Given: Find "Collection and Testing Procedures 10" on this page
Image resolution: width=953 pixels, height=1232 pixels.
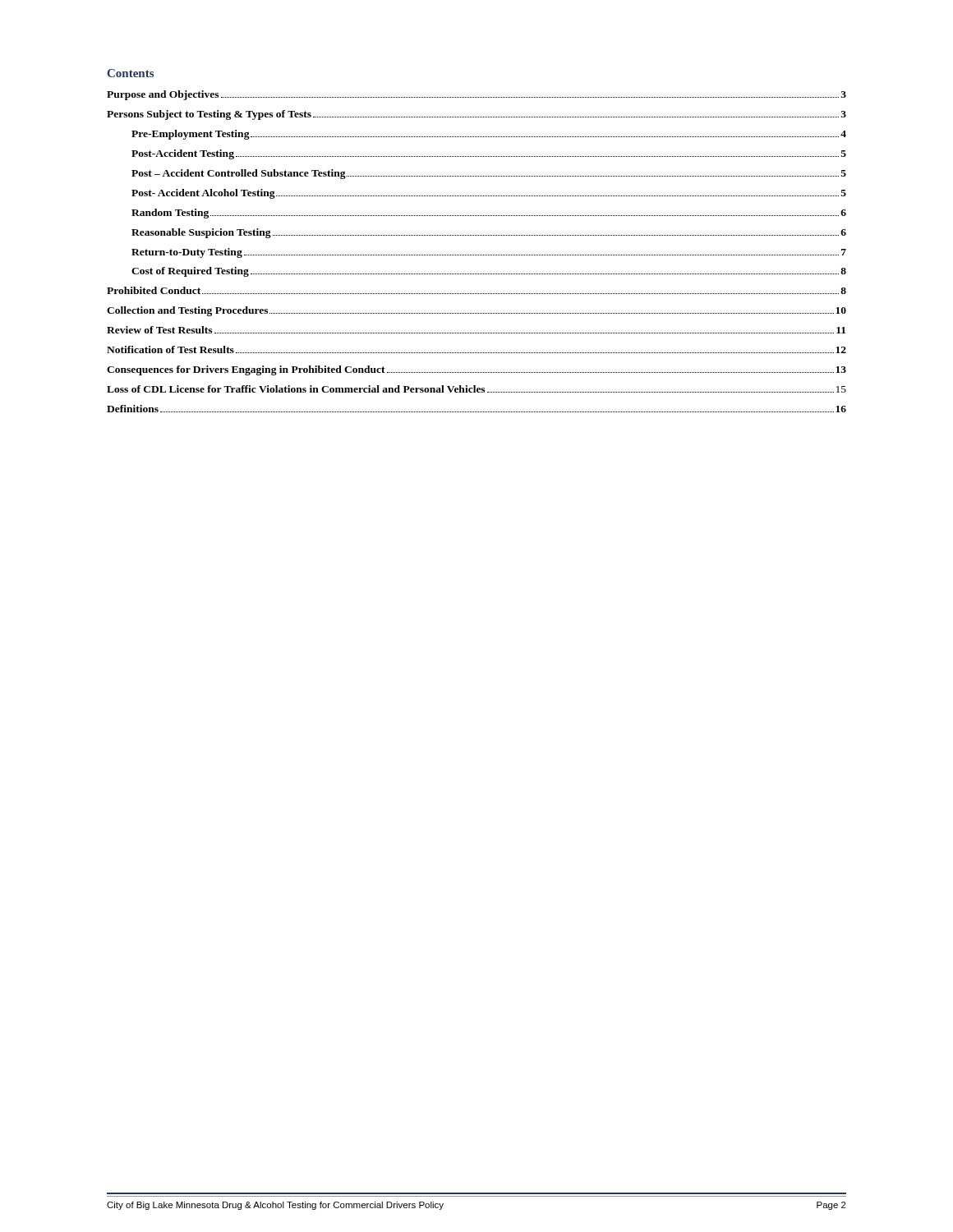Looking at the screenshot, I should point(476,311).
